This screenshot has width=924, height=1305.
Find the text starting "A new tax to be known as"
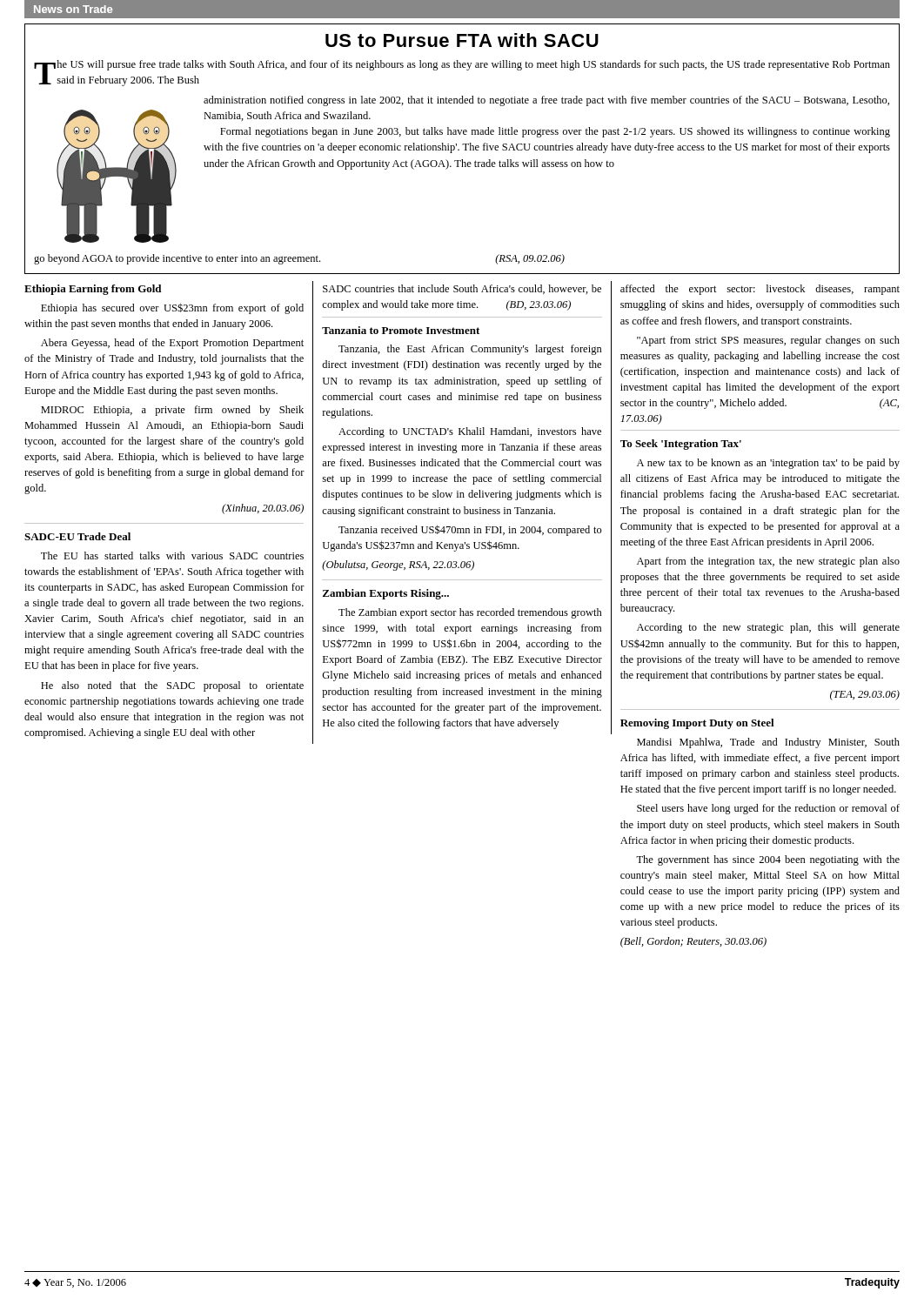760,579
